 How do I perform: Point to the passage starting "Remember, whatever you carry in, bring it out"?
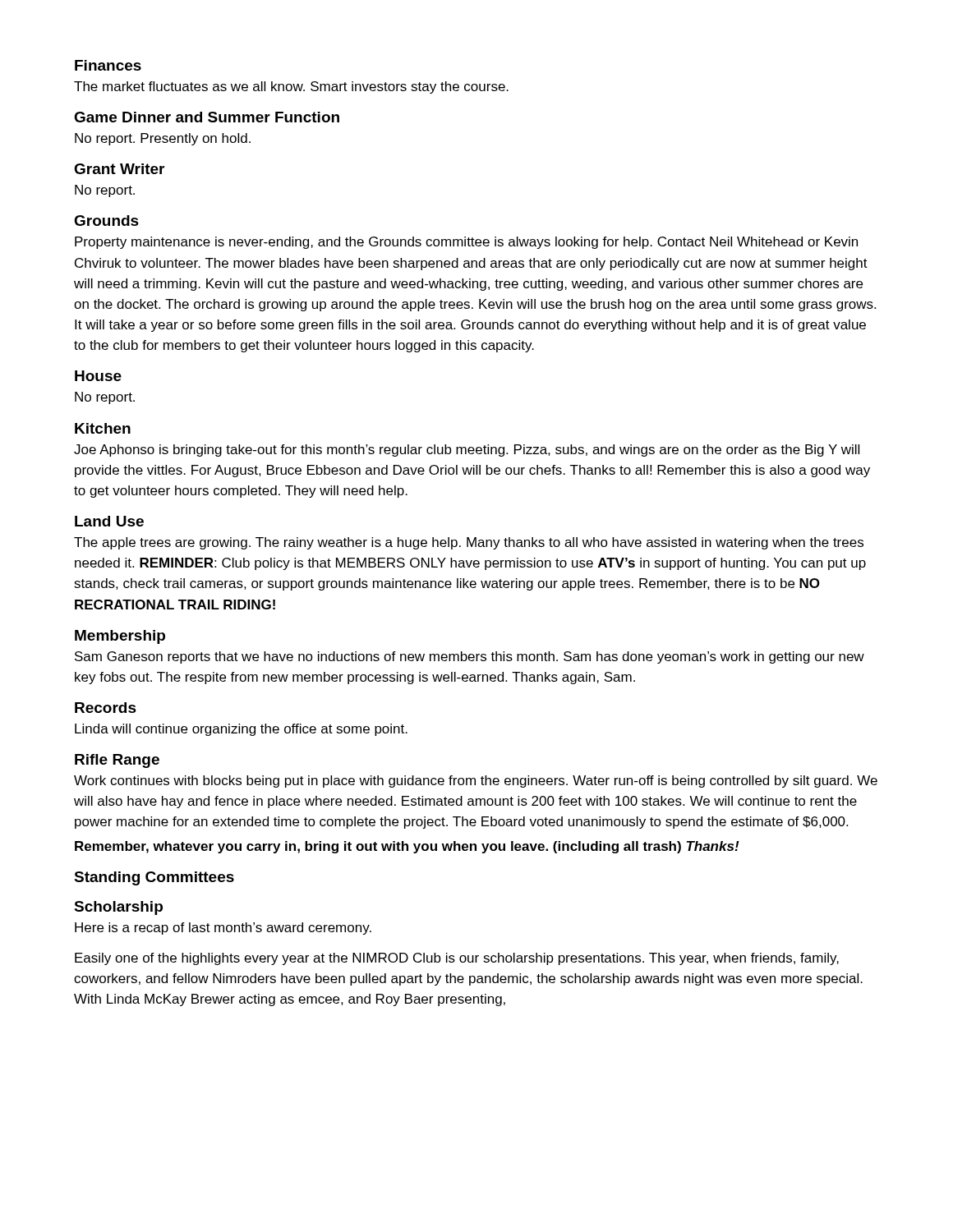tap(407, 846)
